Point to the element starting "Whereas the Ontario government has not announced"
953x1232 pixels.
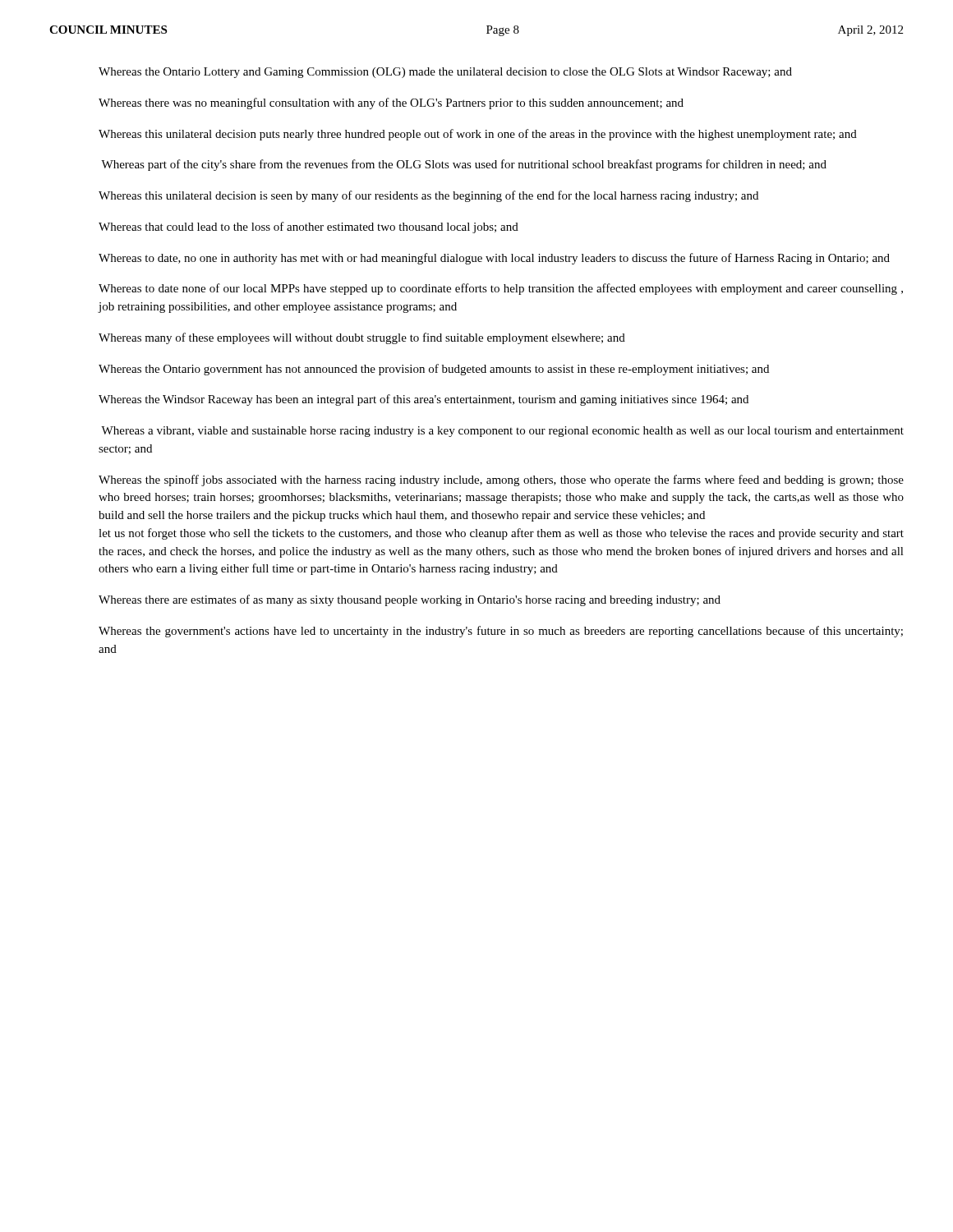point(434,368)
